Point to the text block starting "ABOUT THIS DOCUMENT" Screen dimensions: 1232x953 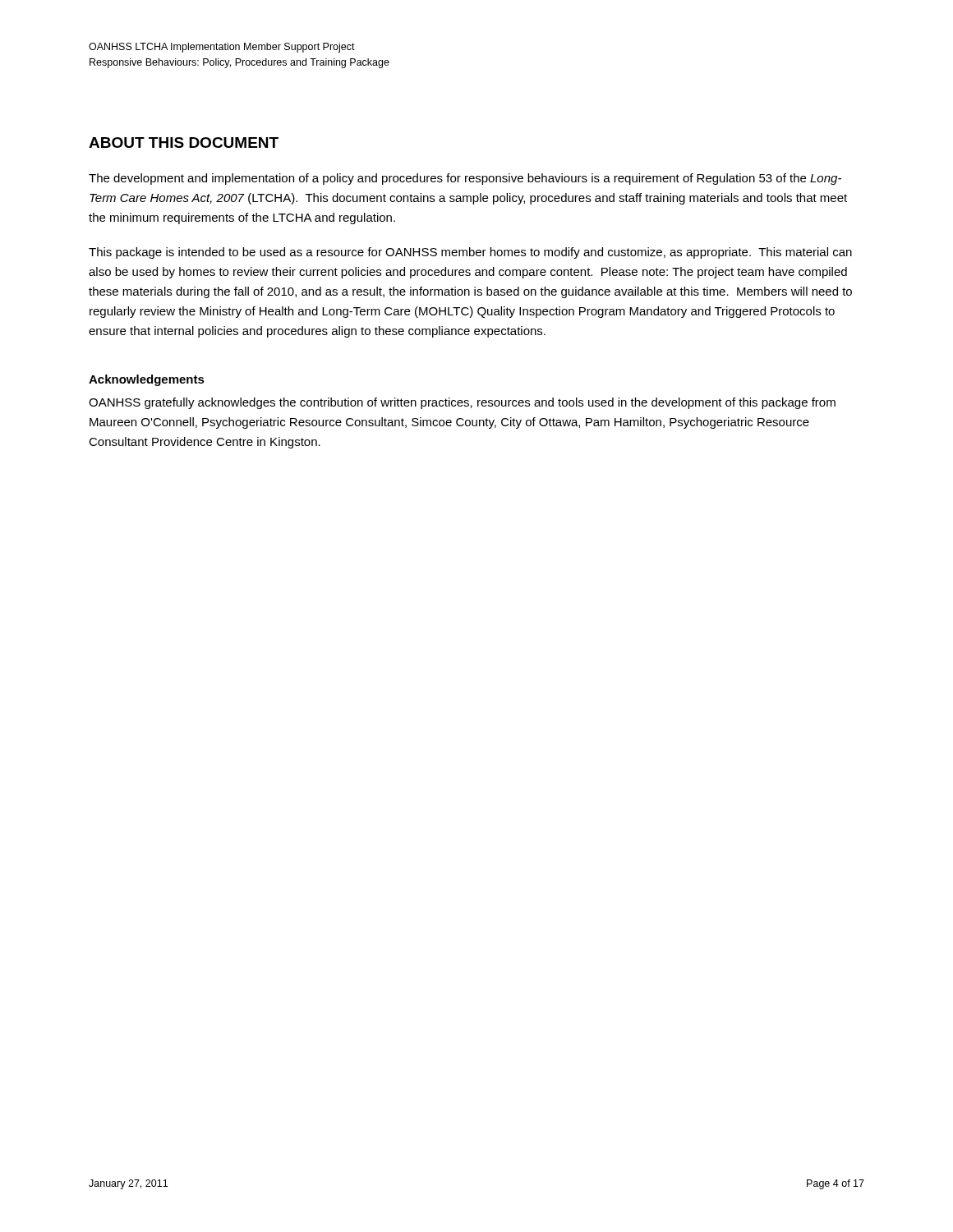(184, 143)
